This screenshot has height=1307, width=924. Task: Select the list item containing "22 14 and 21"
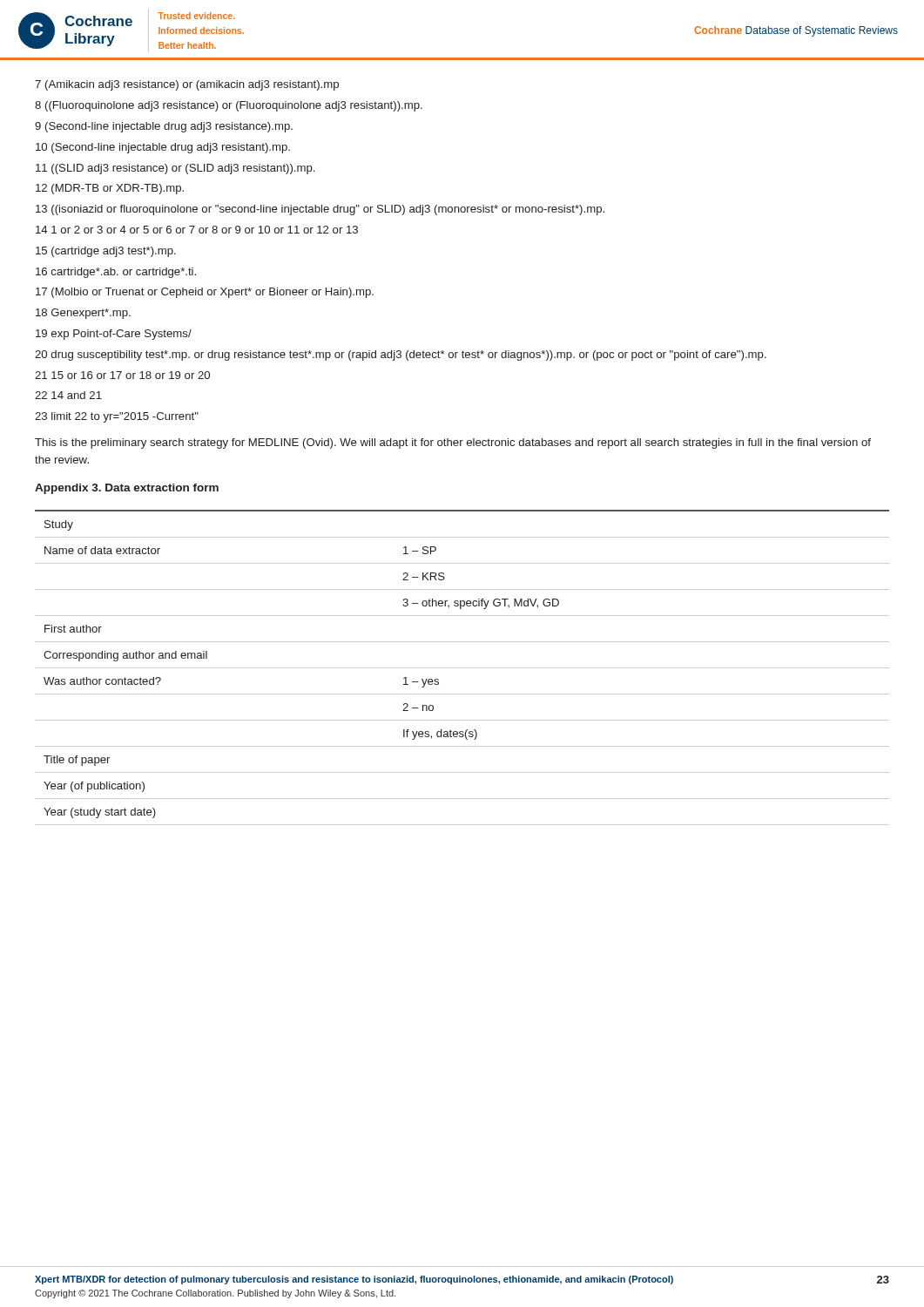point(68,395)
